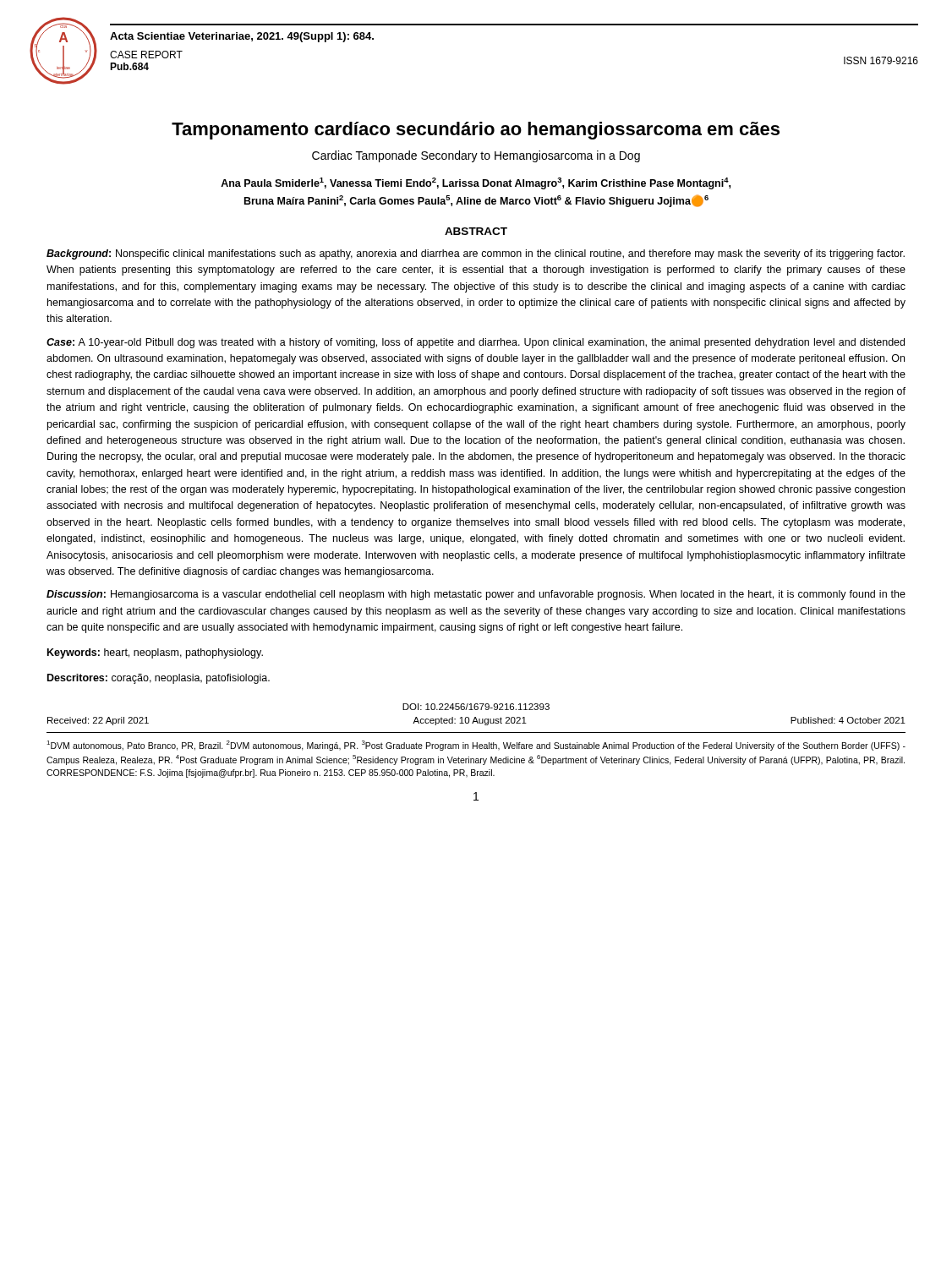The width and height of the screenshot is (952, 1268).
Task: Find the element starting "Background: Nonspecific clinical manifestations such as"
Action: point(476,286)
